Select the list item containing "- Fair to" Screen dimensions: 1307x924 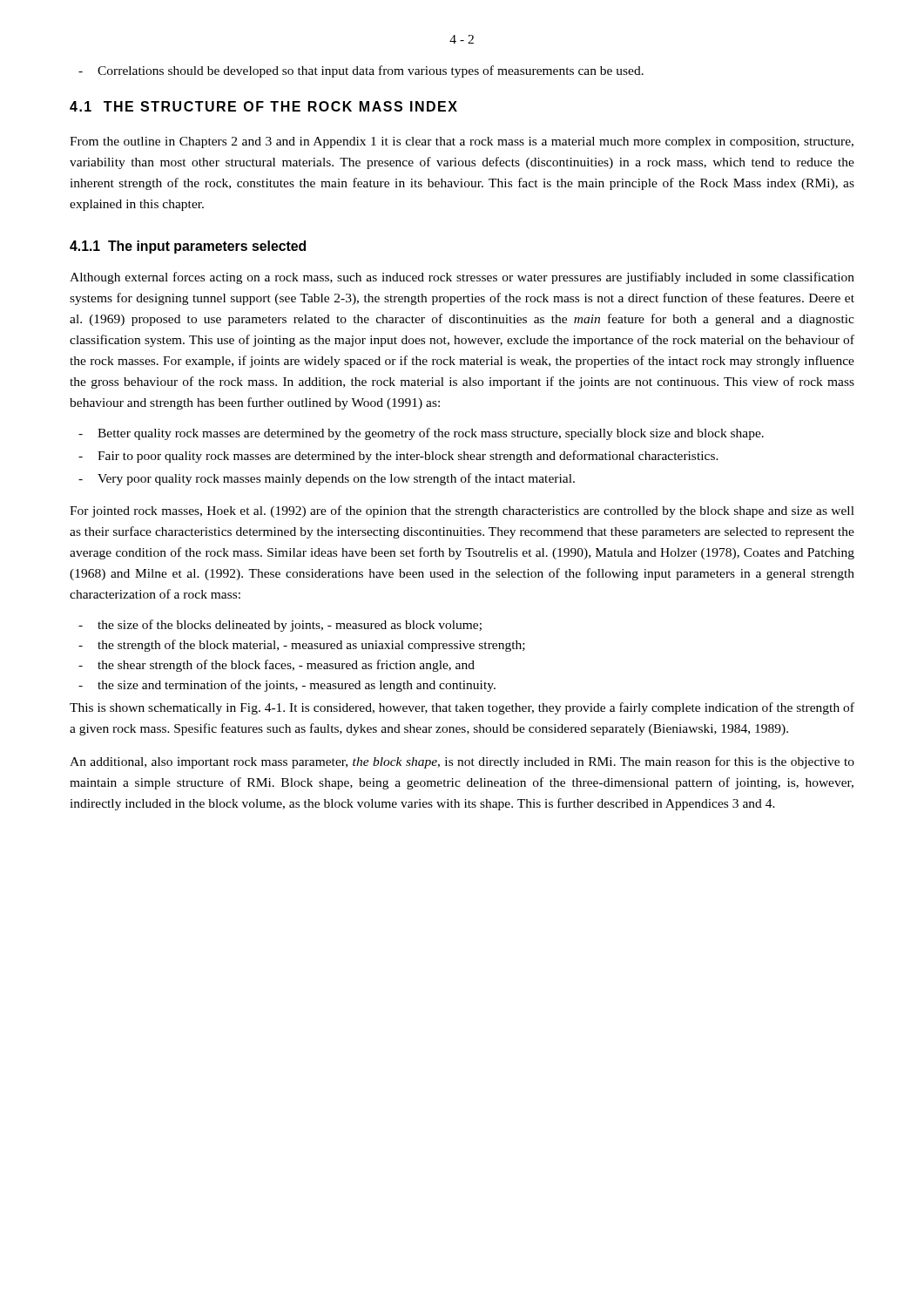466,456
